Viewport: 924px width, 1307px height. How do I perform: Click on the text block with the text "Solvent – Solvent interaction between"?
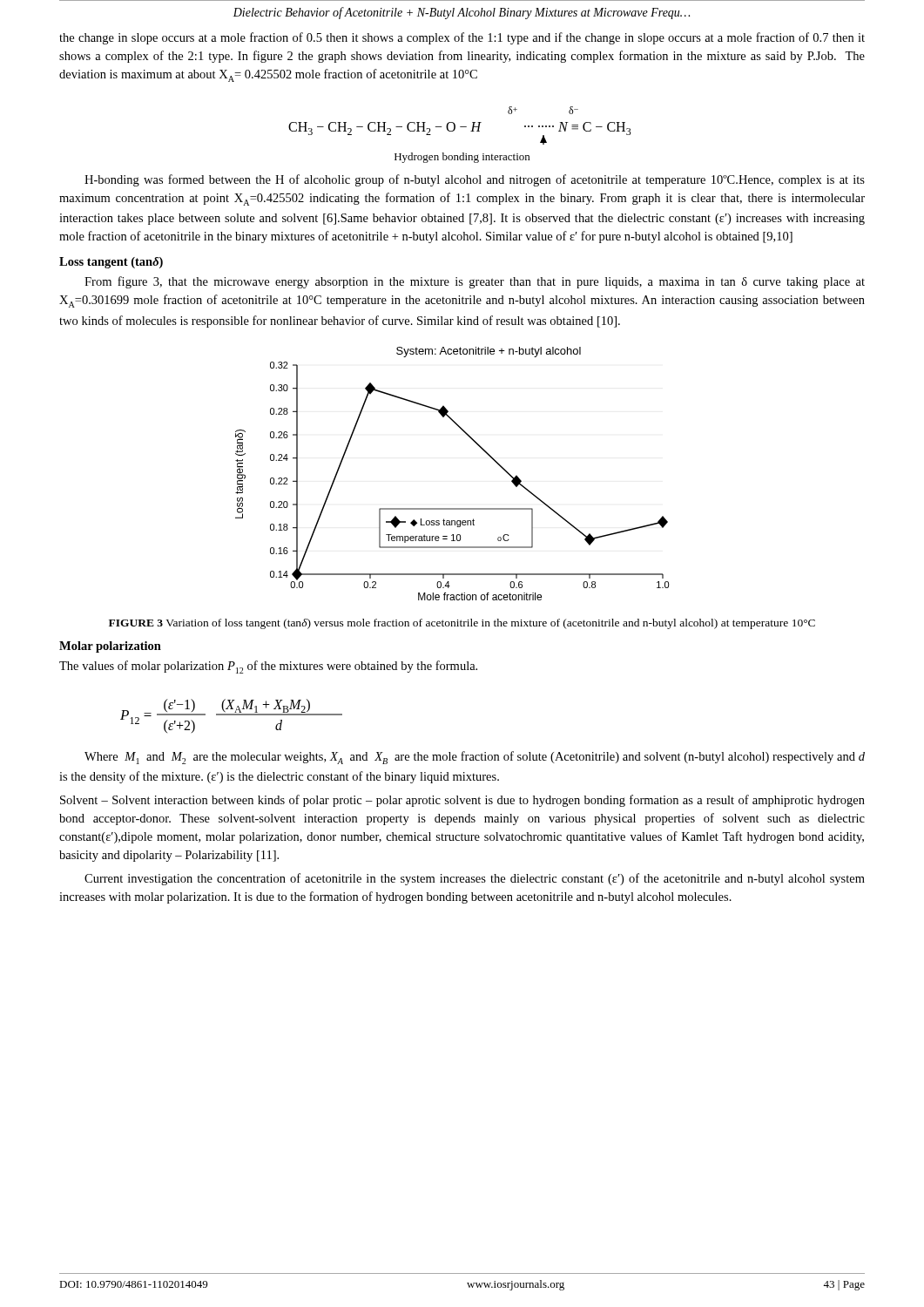(462, 828)
